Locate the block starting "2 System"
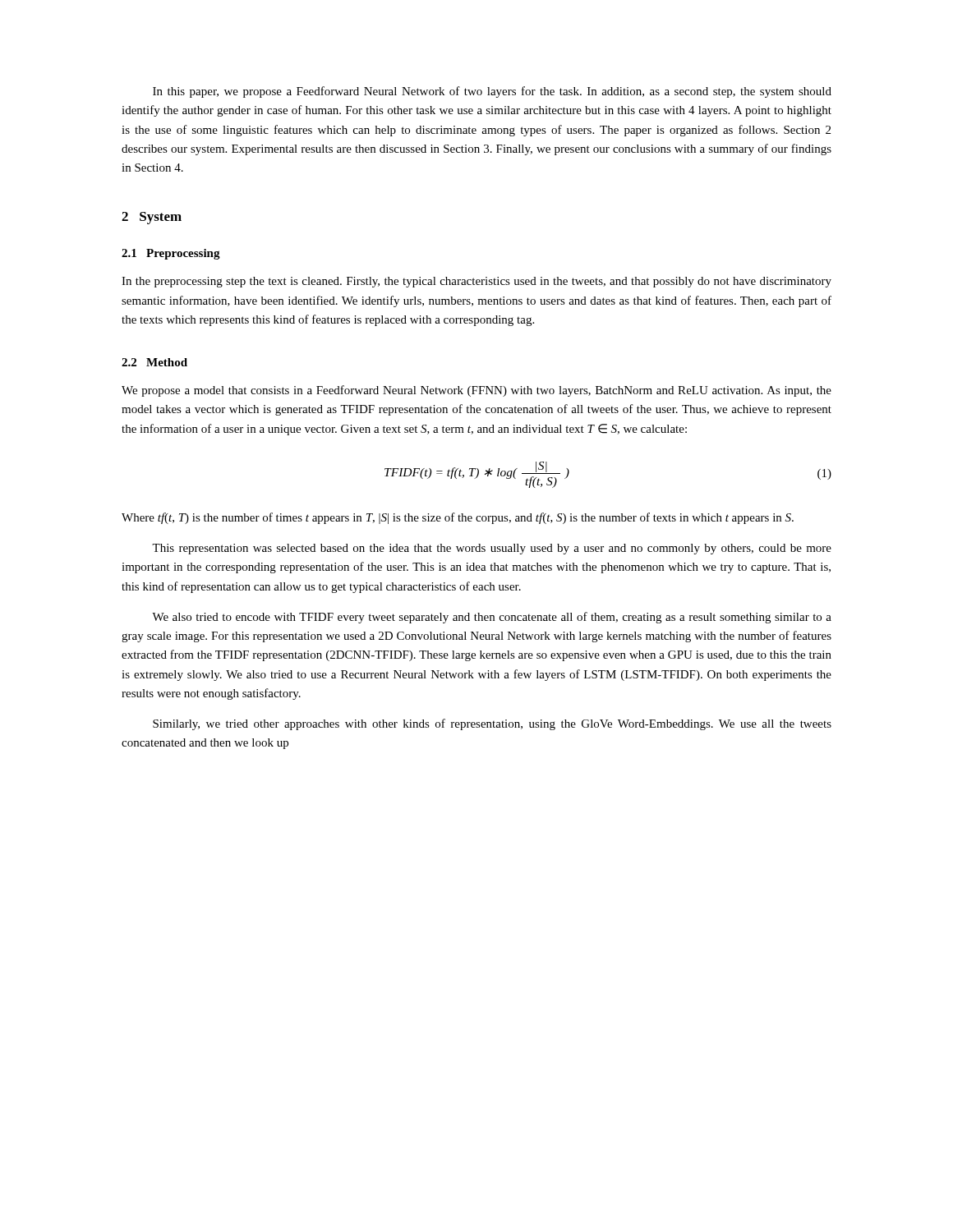 152,217
